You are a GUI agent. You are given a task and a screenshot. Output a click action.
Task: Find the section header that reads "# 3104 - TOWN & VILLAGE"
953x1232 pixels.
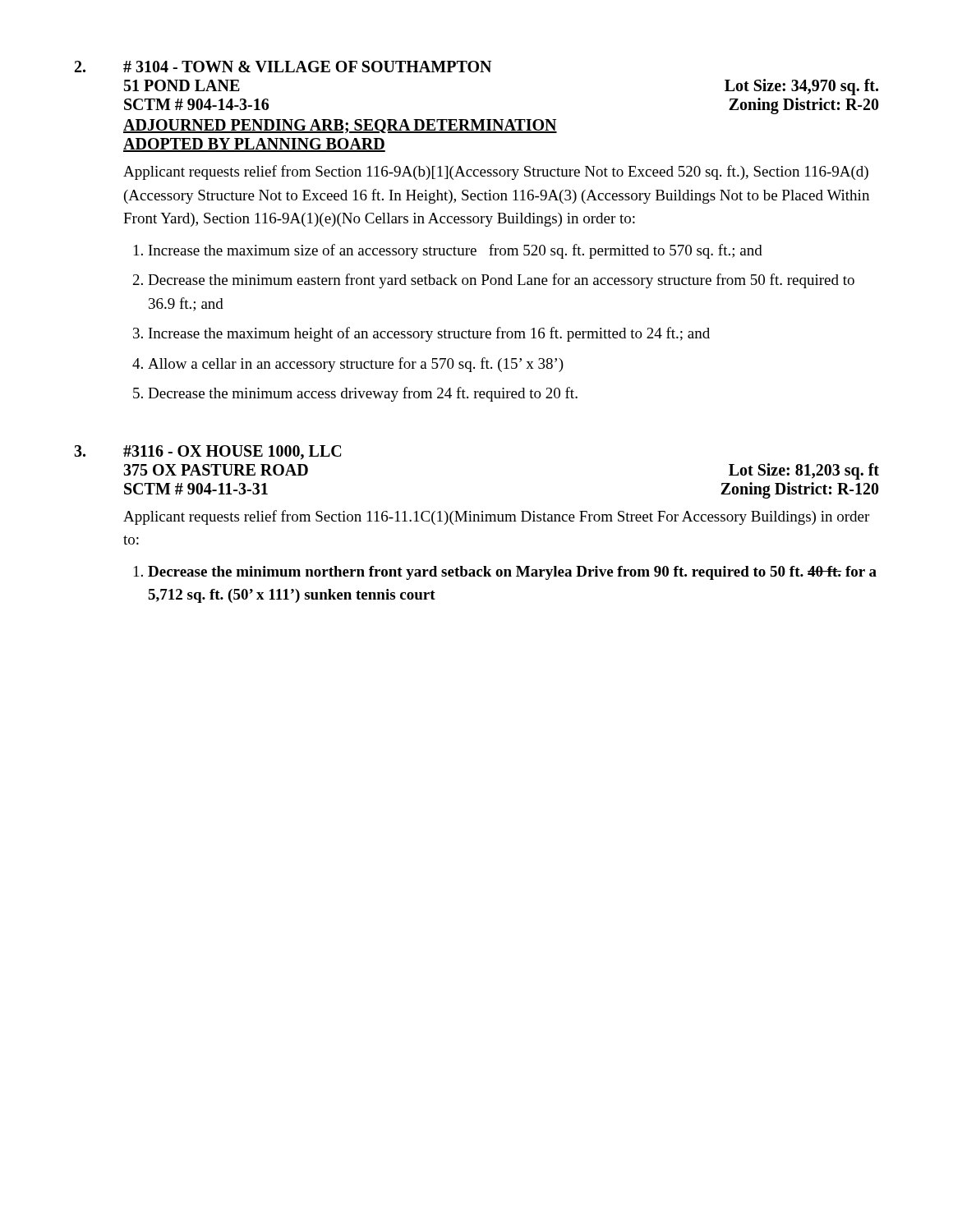tap(501, 231)
